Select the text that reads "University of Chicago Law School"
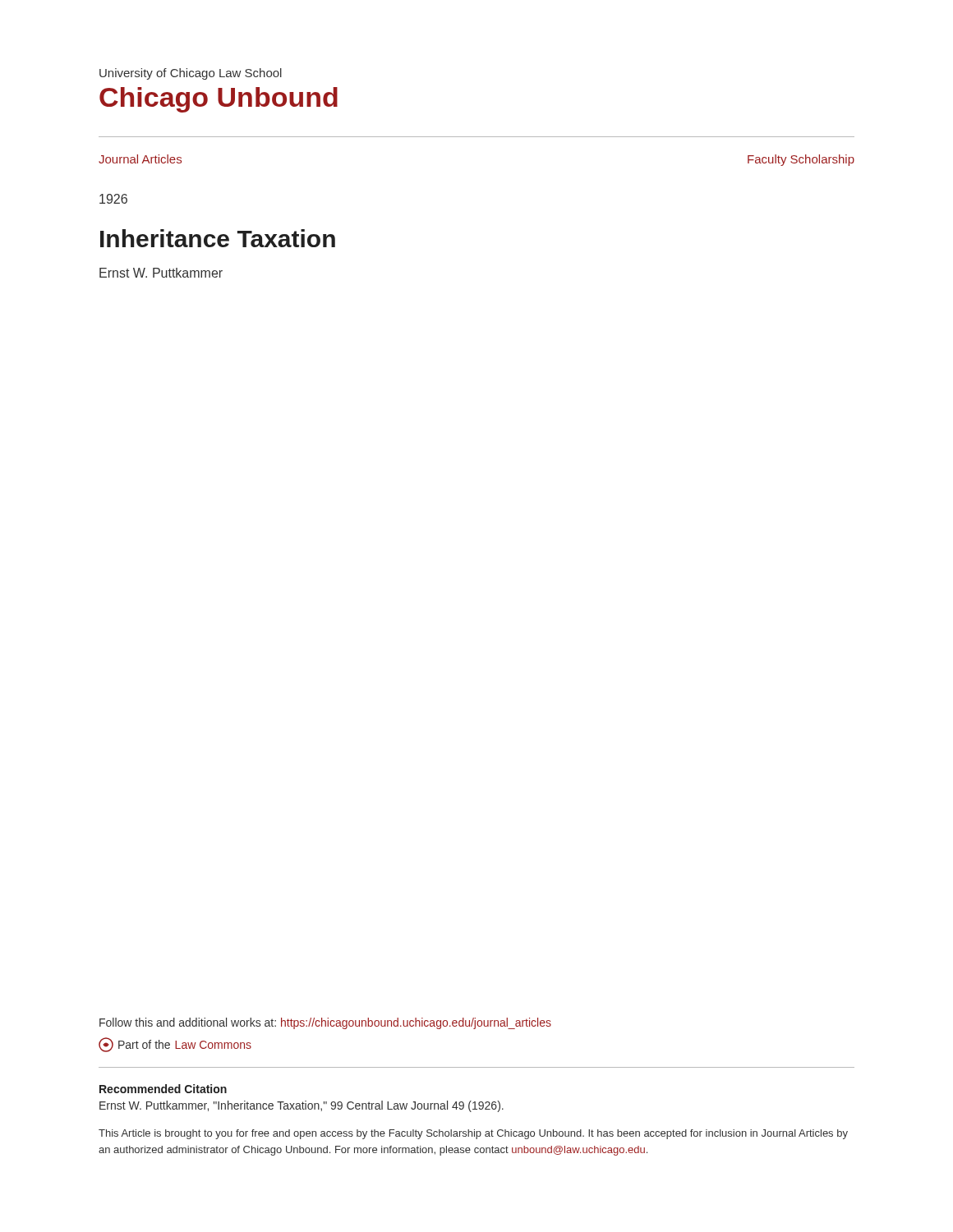 [190, 73]
